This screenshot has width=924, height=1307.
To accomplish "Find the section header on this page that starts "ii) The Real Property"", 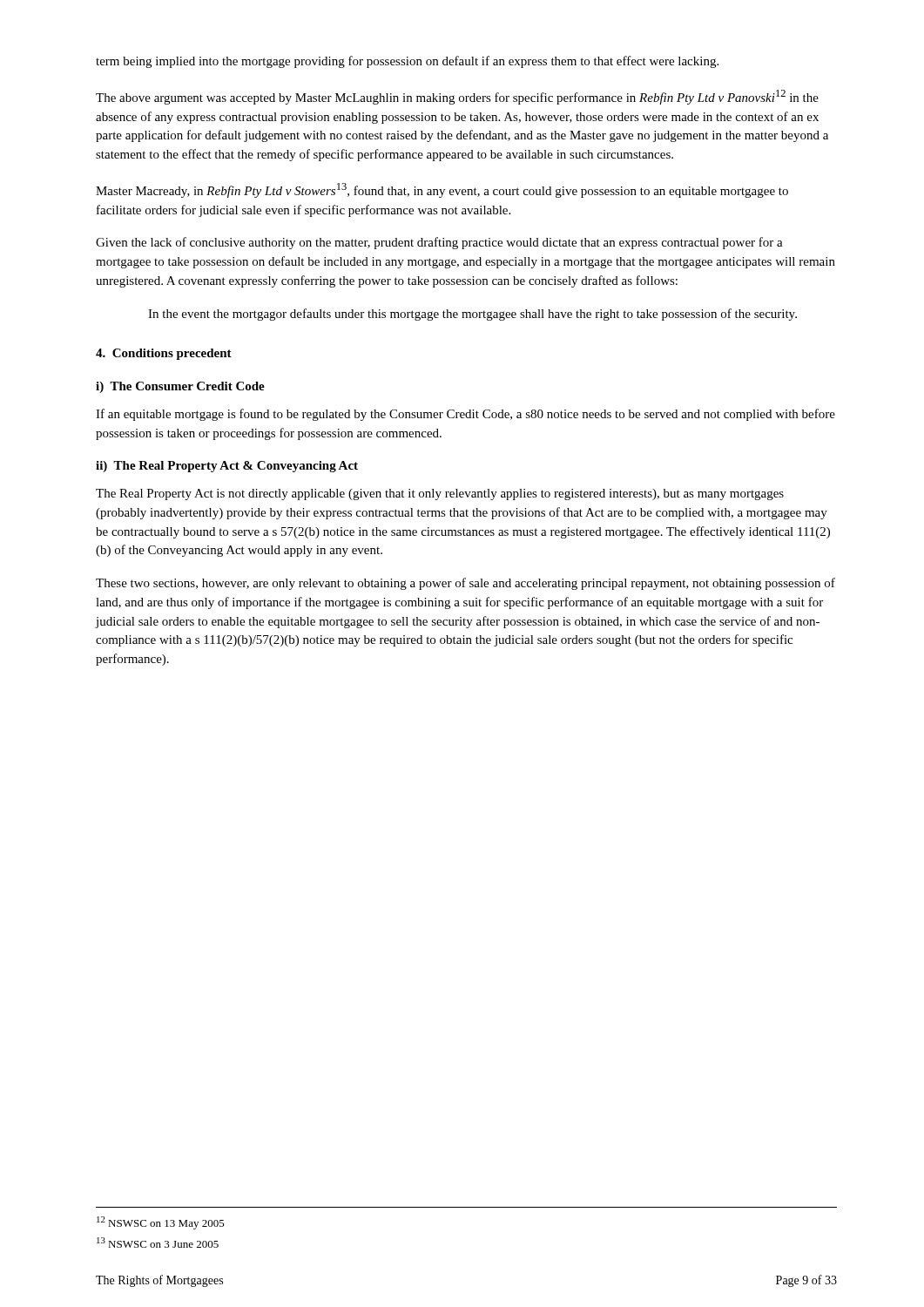I will (x=227, y=467).
